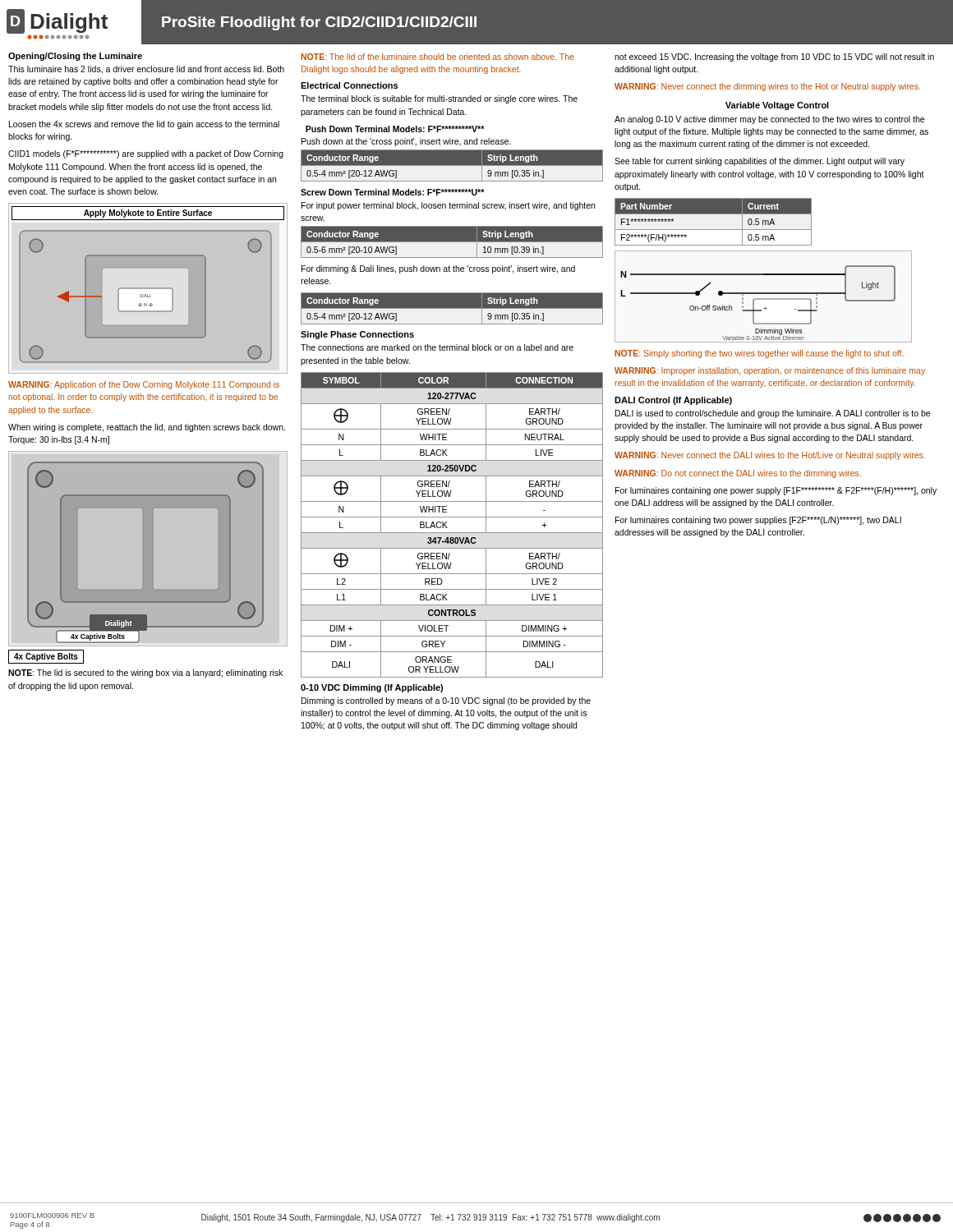Click on the element starting "WARNING: Never connect the dimming wires to"

pos(768,87)
